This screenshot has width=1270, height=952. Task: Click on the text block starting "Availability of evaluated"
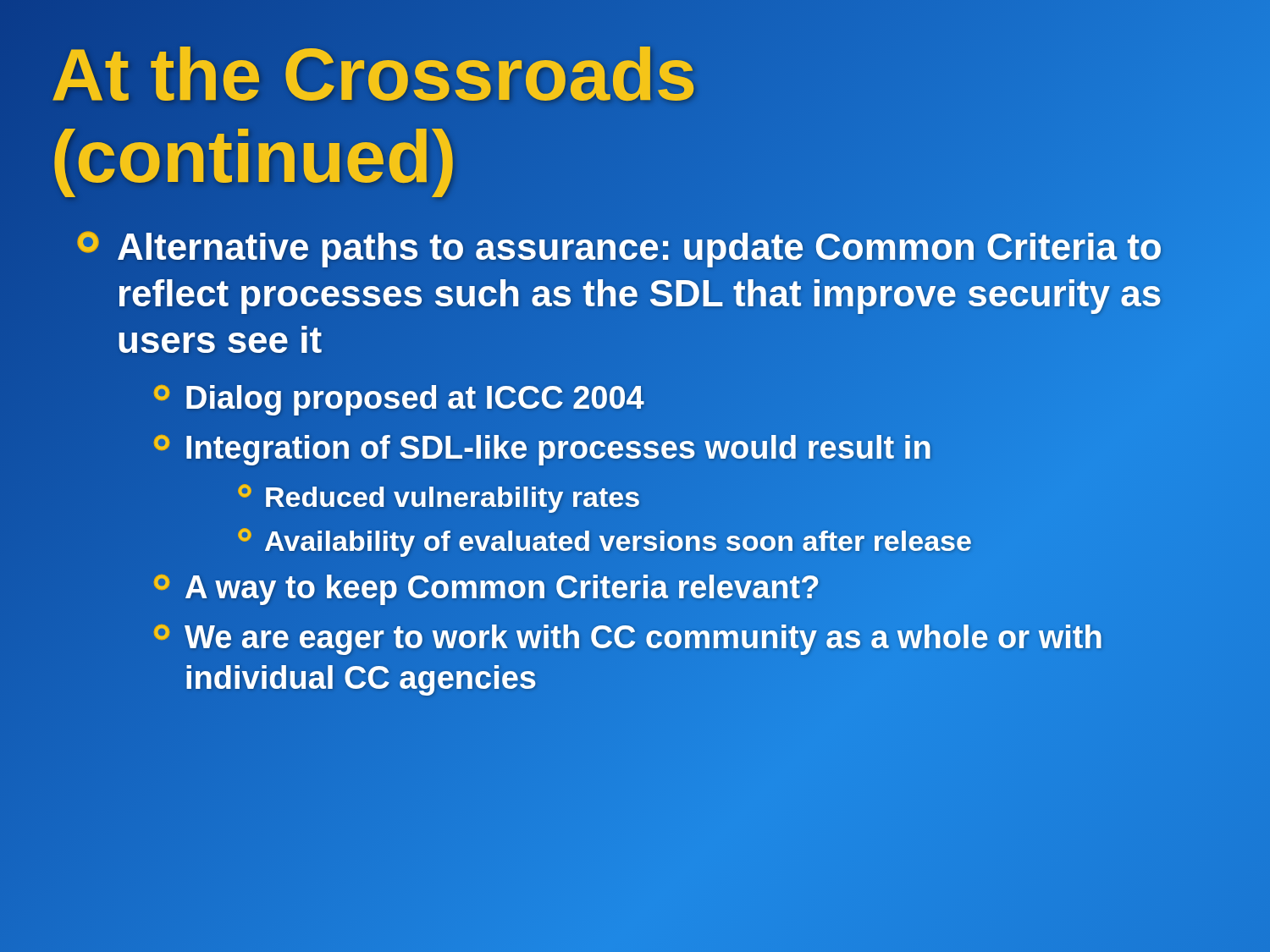point(604,541)
